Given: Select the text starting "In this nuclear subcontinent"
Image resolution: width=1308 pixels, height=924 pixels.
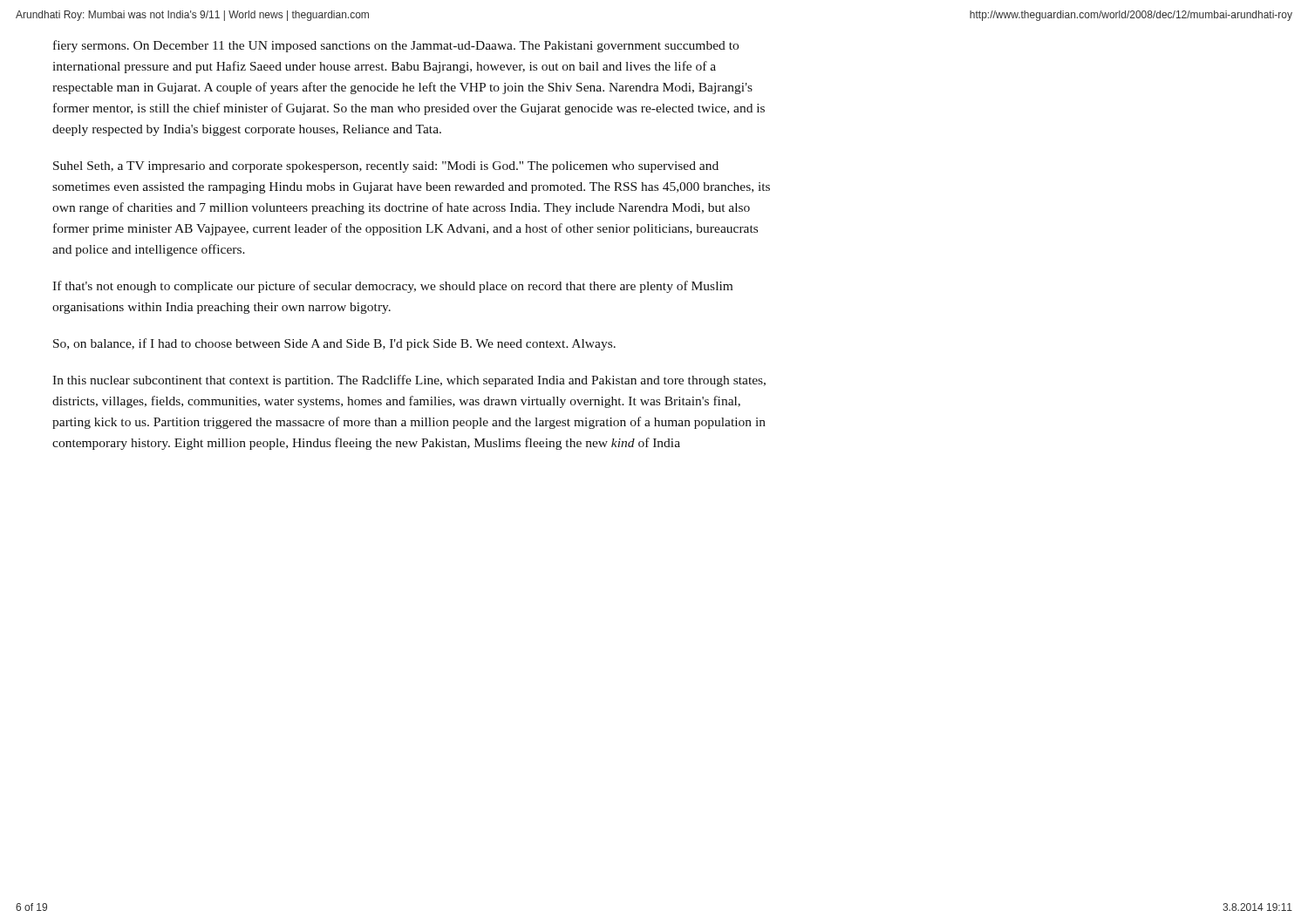Looking at the screenshot, I should [409, 411].
